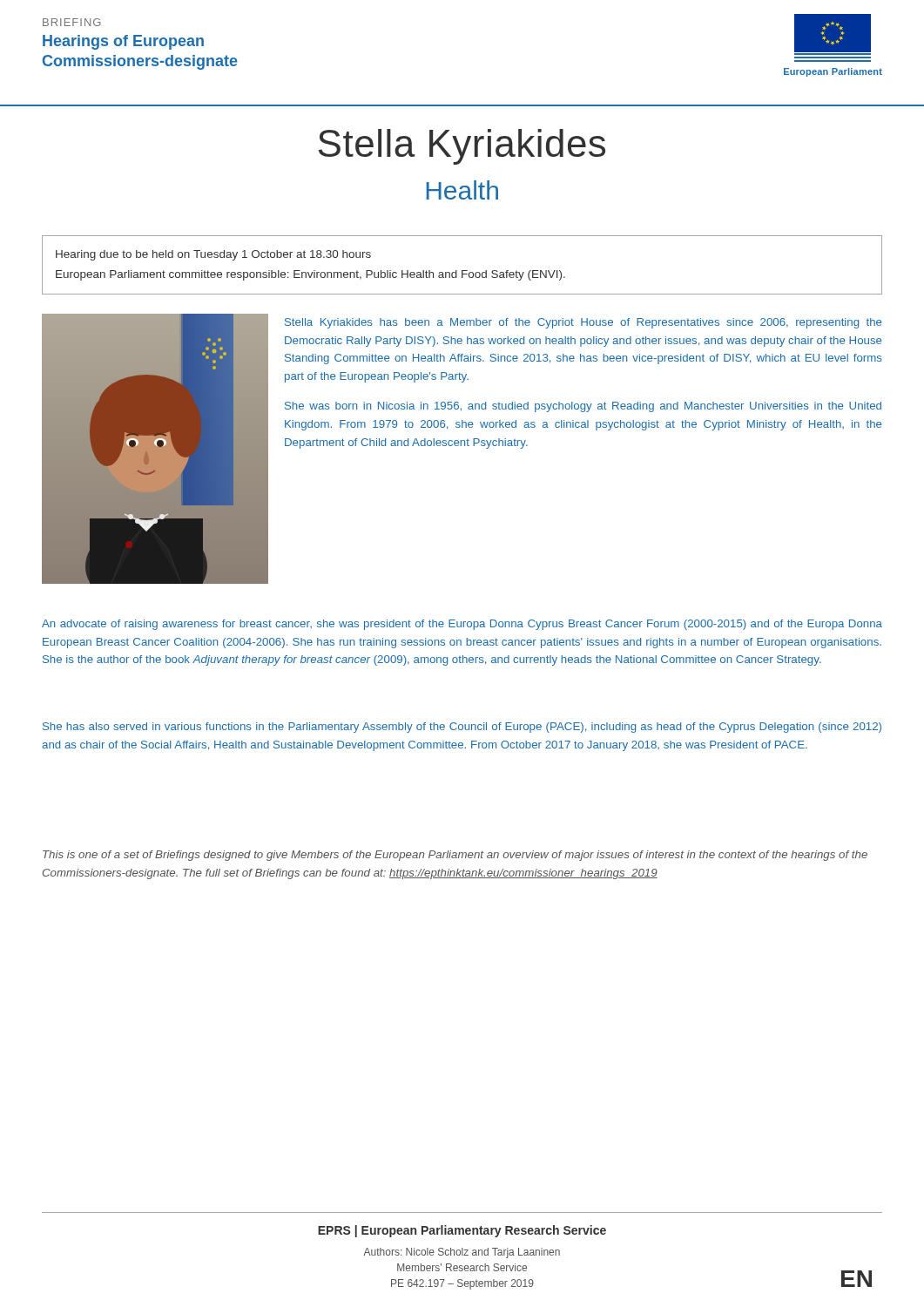Click on the text starting "Hearing due to be held on Tuesday"
The height and width of the screenshot is (1307, 924).
[x=310, y=264]
